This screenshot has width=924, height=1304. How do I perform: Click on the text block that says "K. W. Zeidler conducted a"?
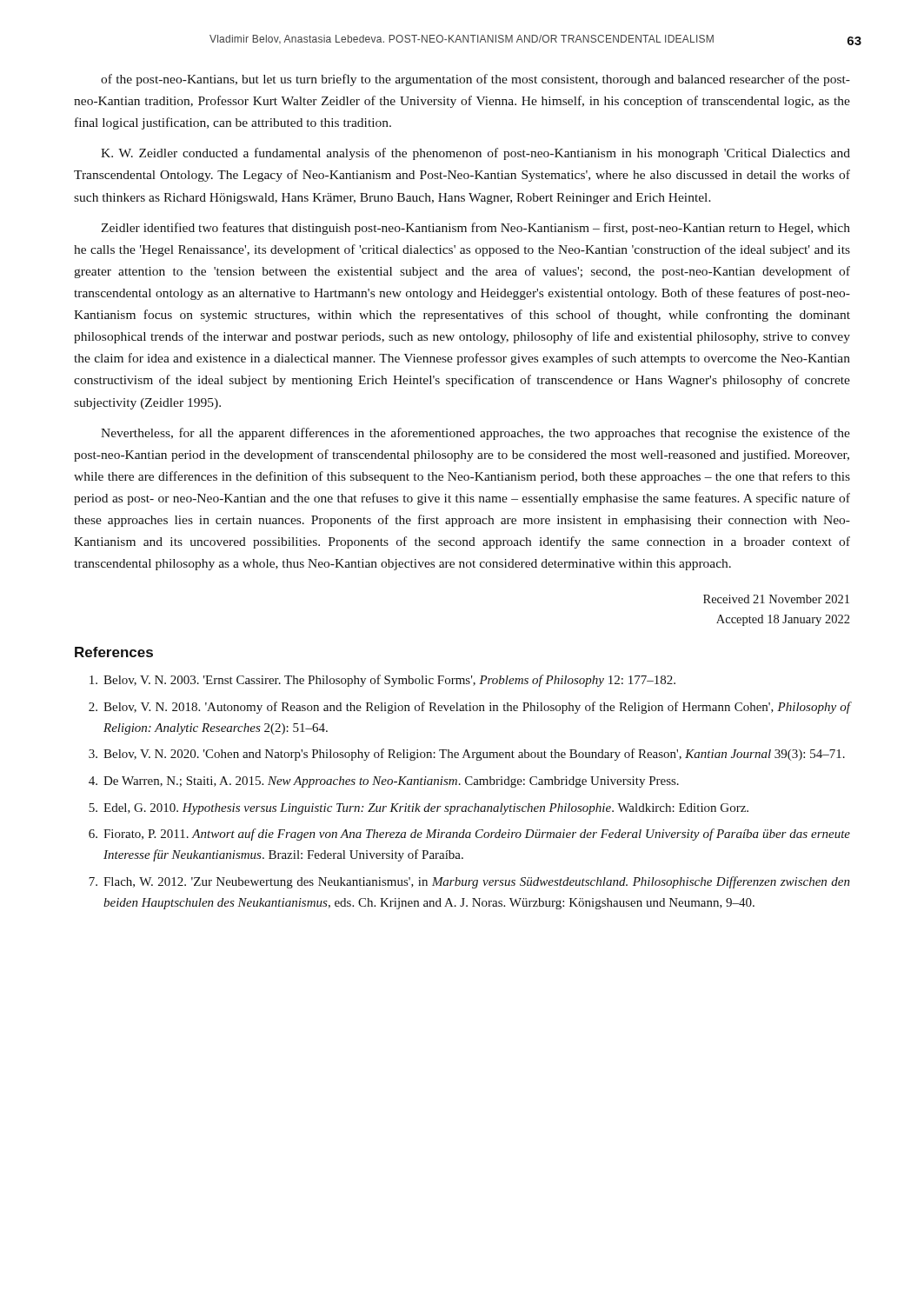point(462,175)
